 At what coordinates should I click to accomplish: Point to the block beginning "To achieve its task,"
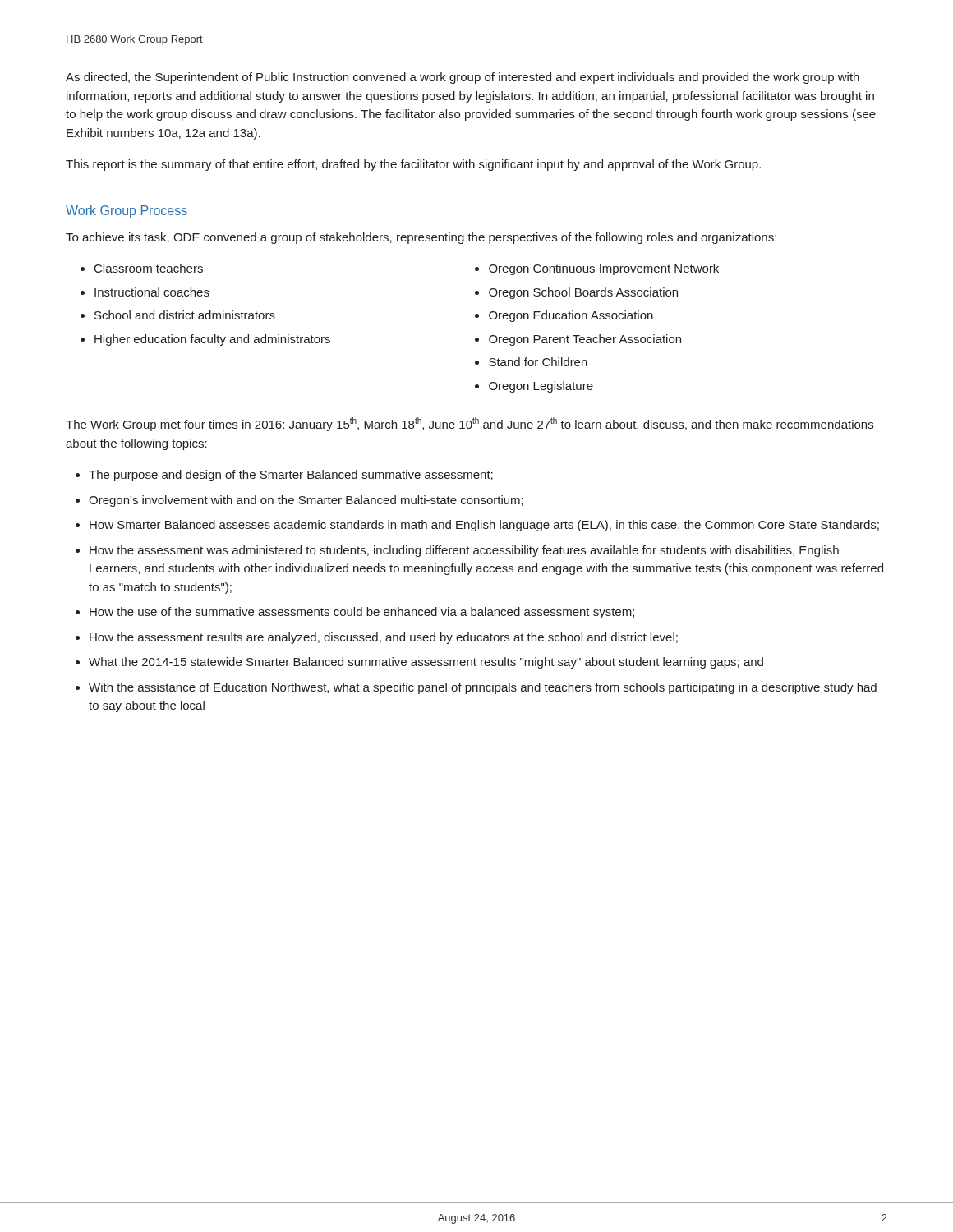click(422, 237)
